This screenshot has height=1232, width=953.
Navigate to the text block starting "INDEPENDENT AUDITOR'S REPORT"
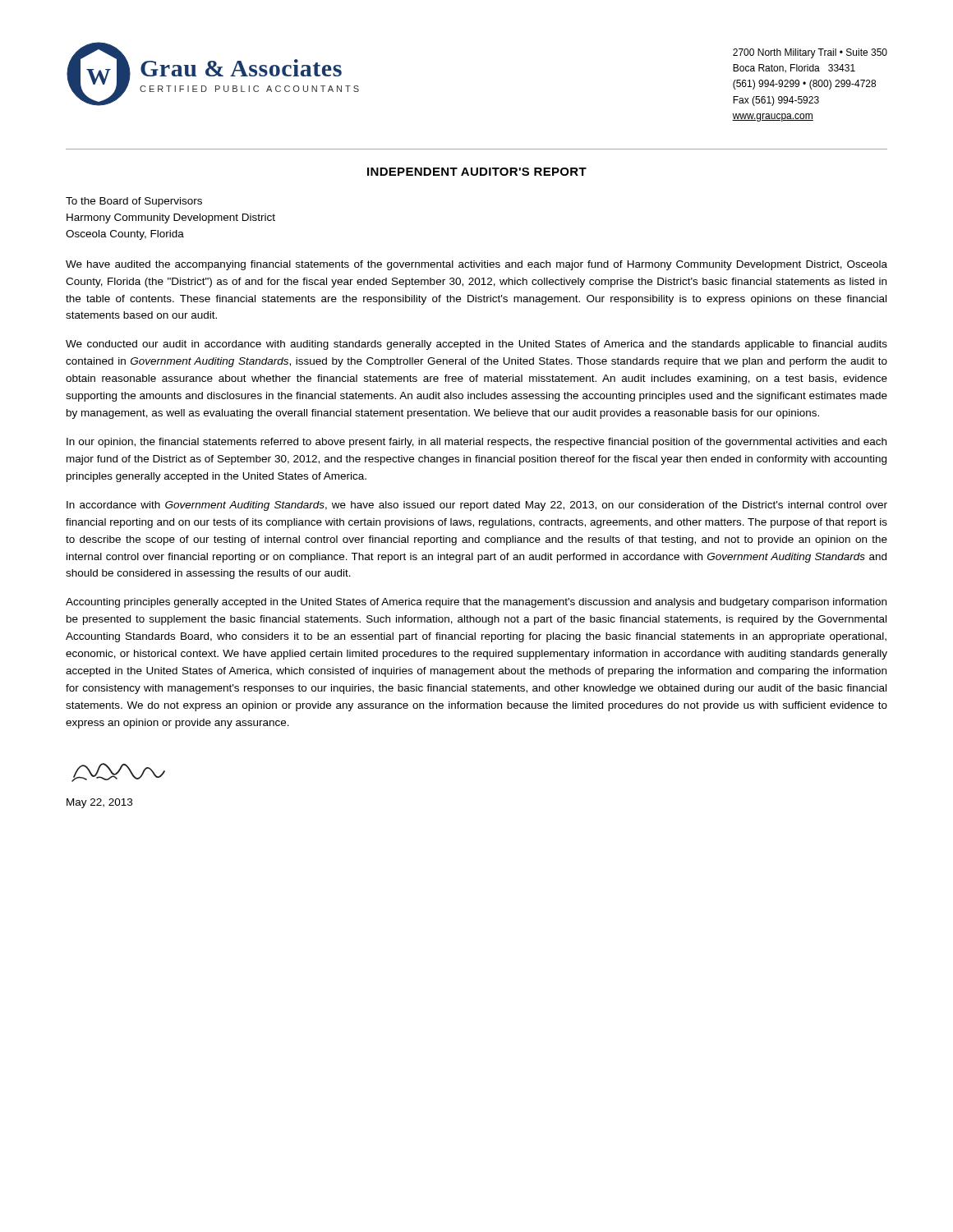coord(476,171)
